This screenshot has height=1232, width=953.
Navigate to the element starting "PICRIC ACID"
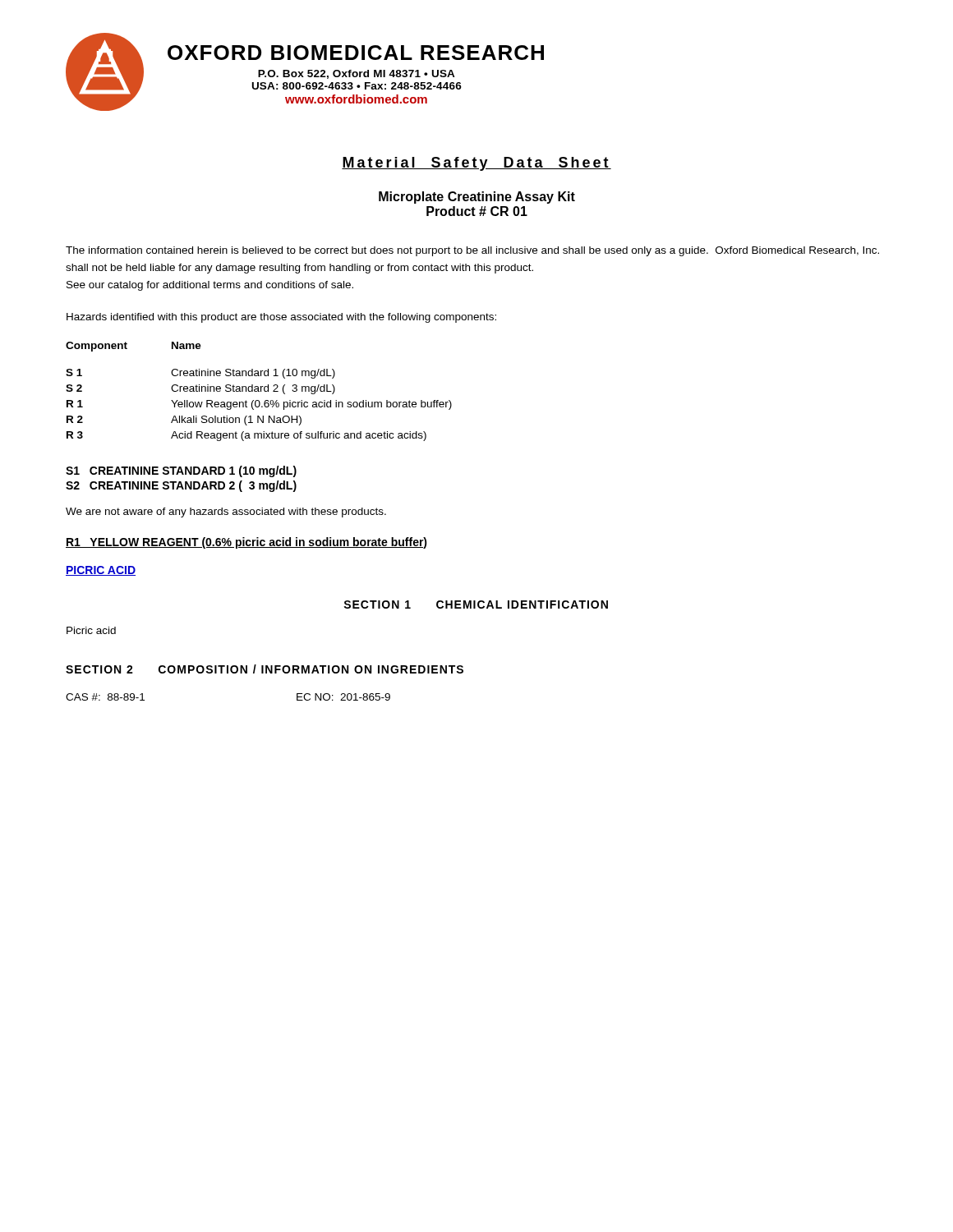tap(101, 570)
